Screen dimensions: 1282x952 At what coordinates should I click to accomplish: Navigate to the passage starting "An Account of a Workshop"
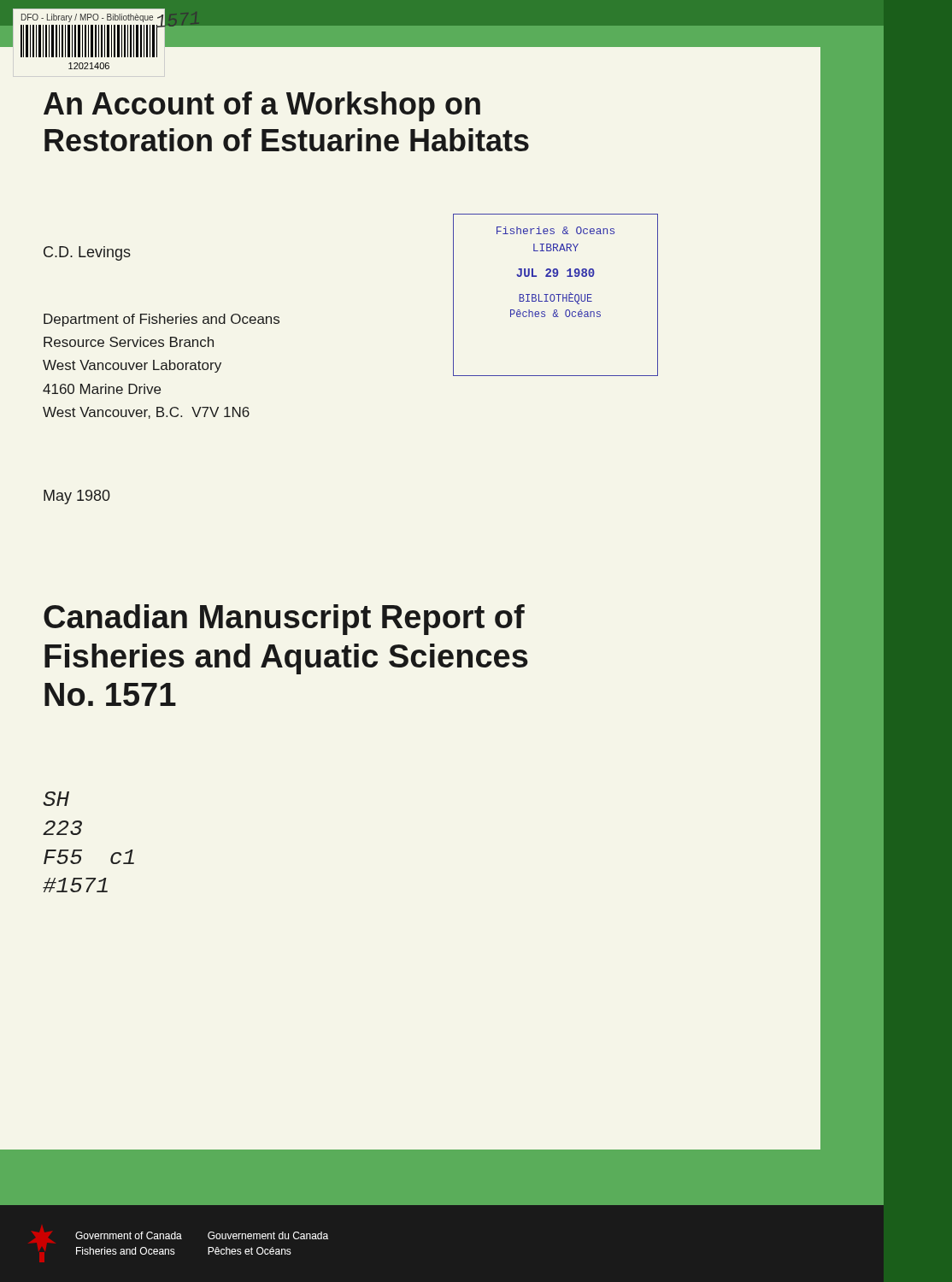pyautogui.click(x=333, y=122)
